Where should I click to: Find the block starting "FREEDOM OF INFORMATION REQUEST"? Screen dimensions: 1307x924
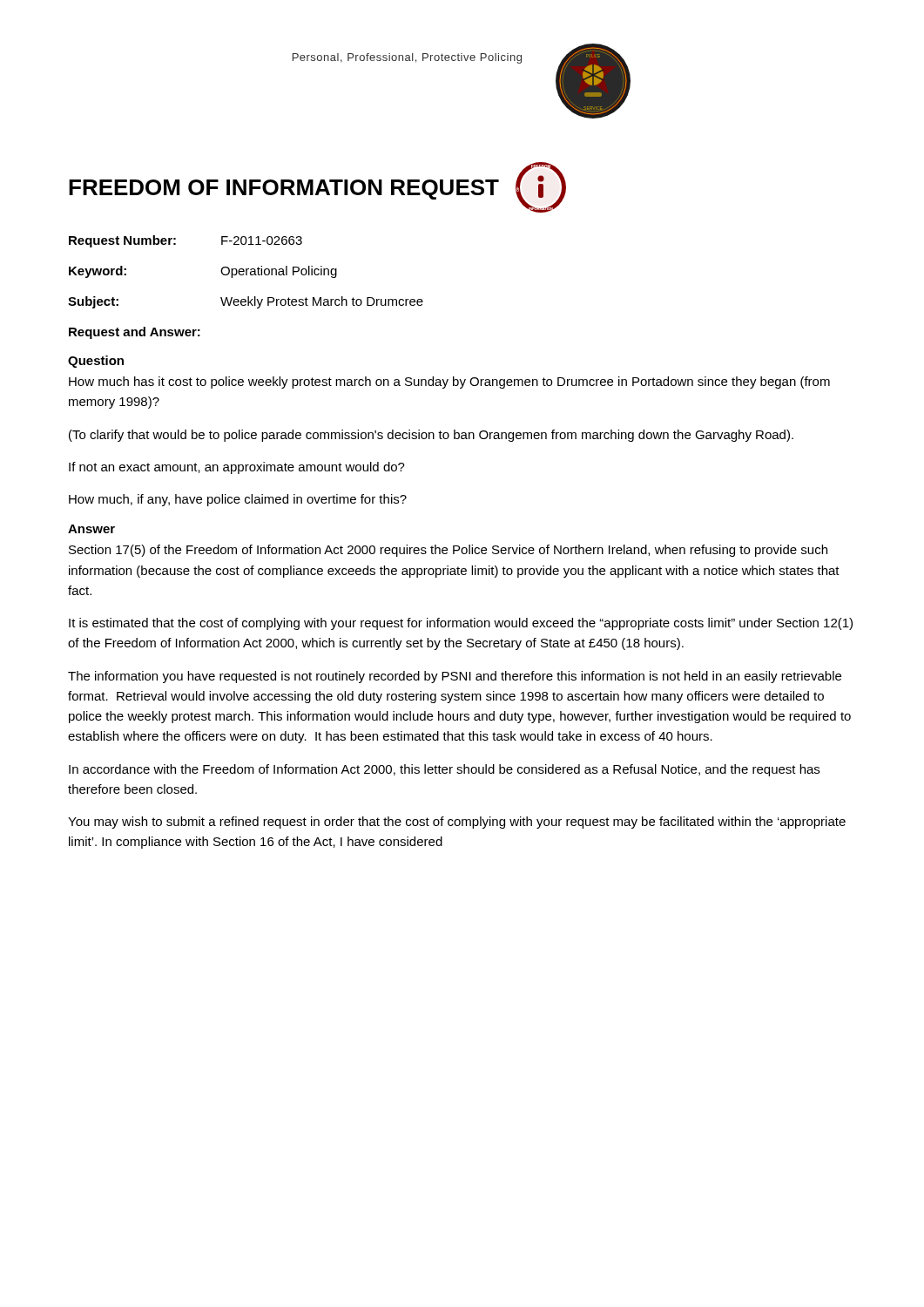click(283, 187)
